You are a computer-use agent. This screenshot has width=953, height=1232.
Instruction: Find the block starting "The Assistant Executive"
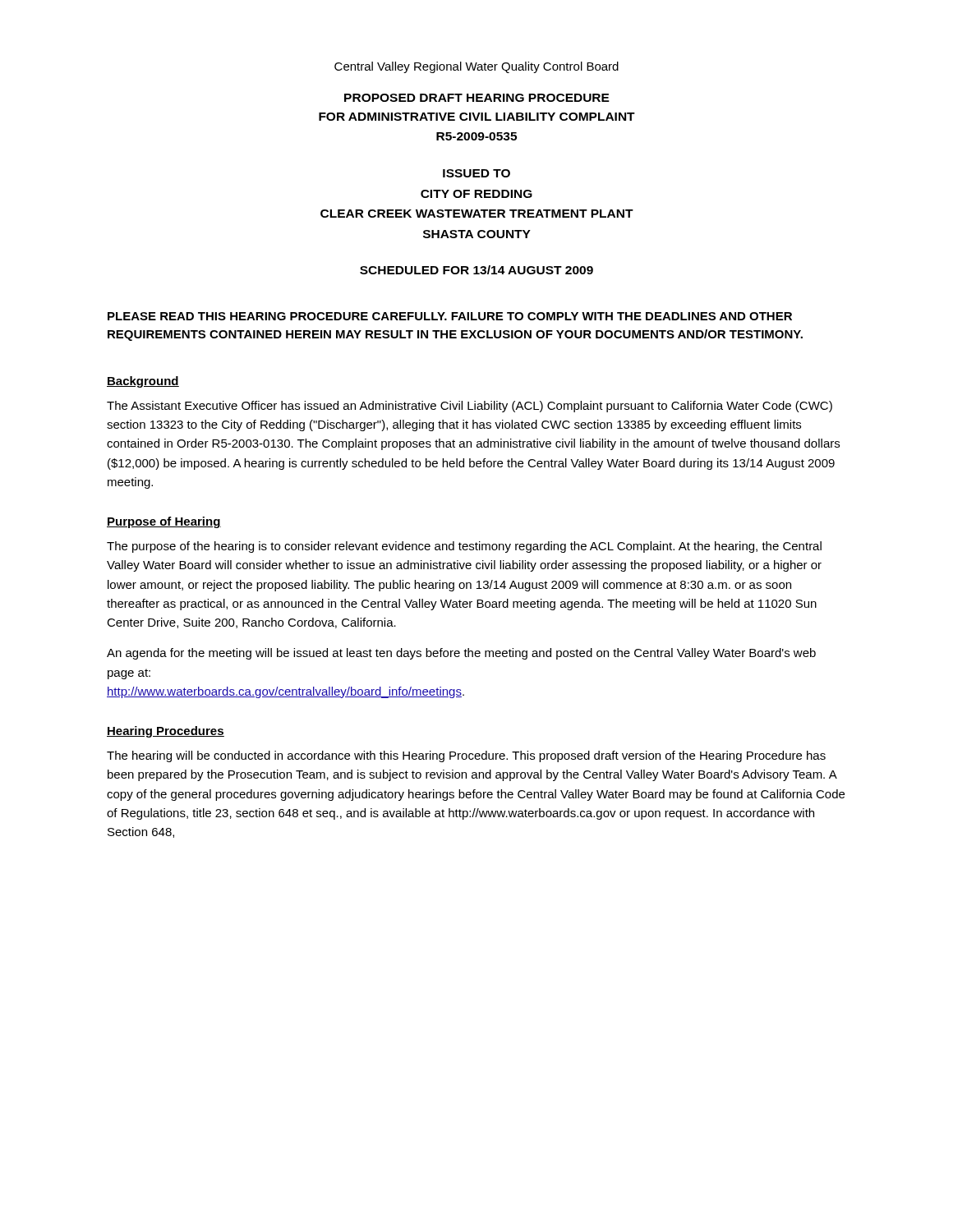[474, 443]
